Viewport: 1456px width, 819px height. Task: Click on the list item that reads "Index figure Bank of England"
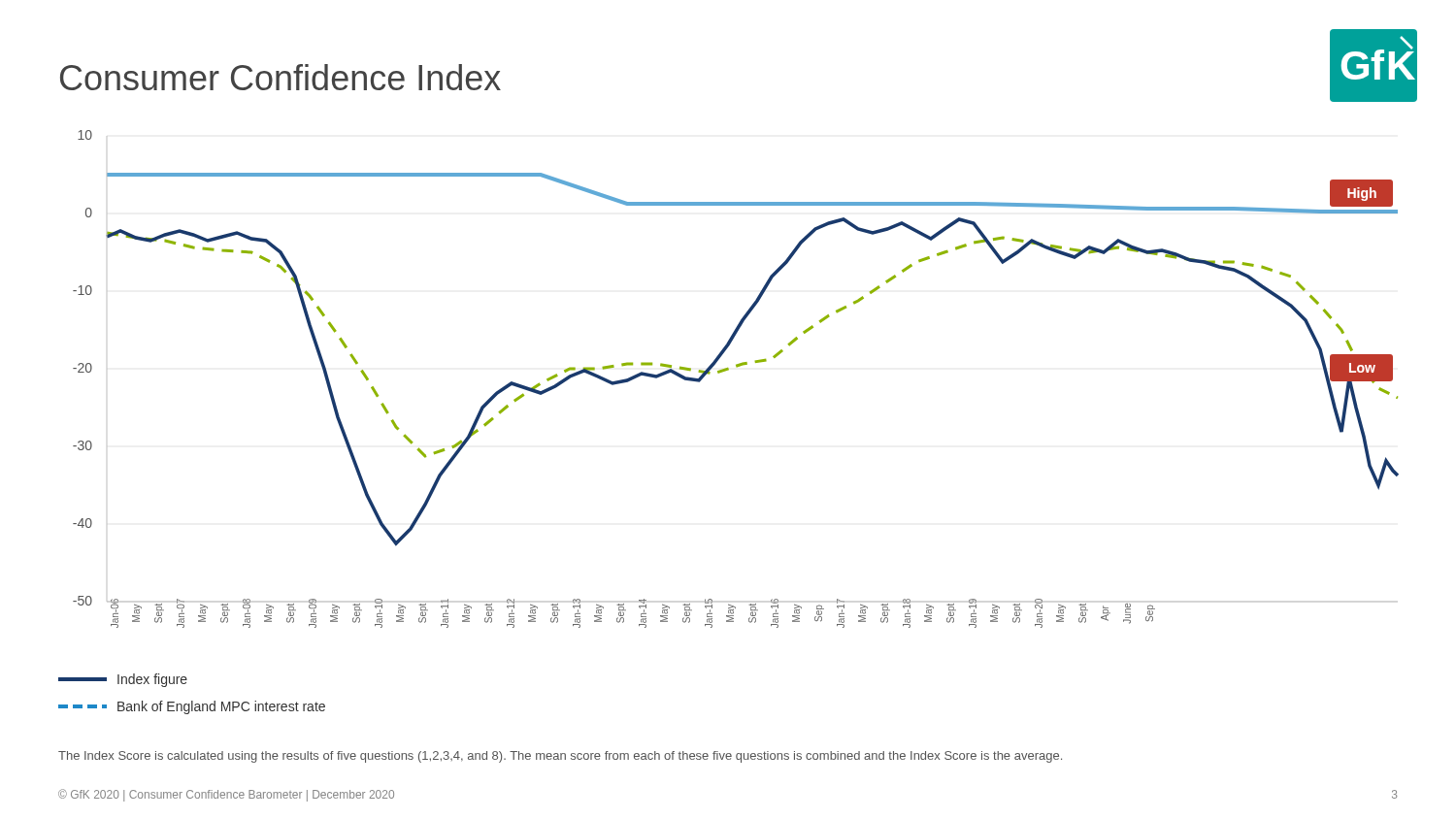tap(192, 693)
